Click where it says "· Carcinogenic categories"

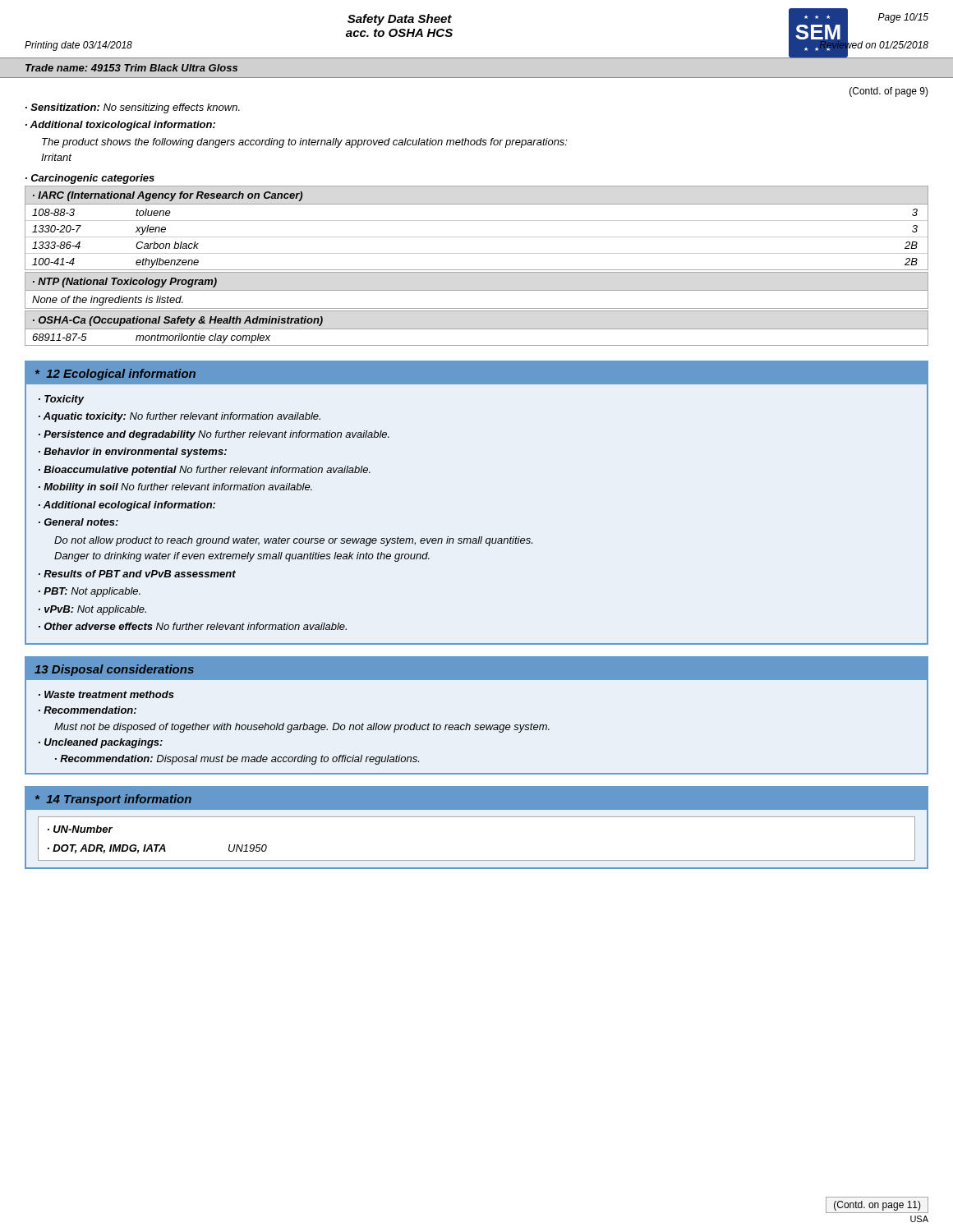click(x=90, y=178)
